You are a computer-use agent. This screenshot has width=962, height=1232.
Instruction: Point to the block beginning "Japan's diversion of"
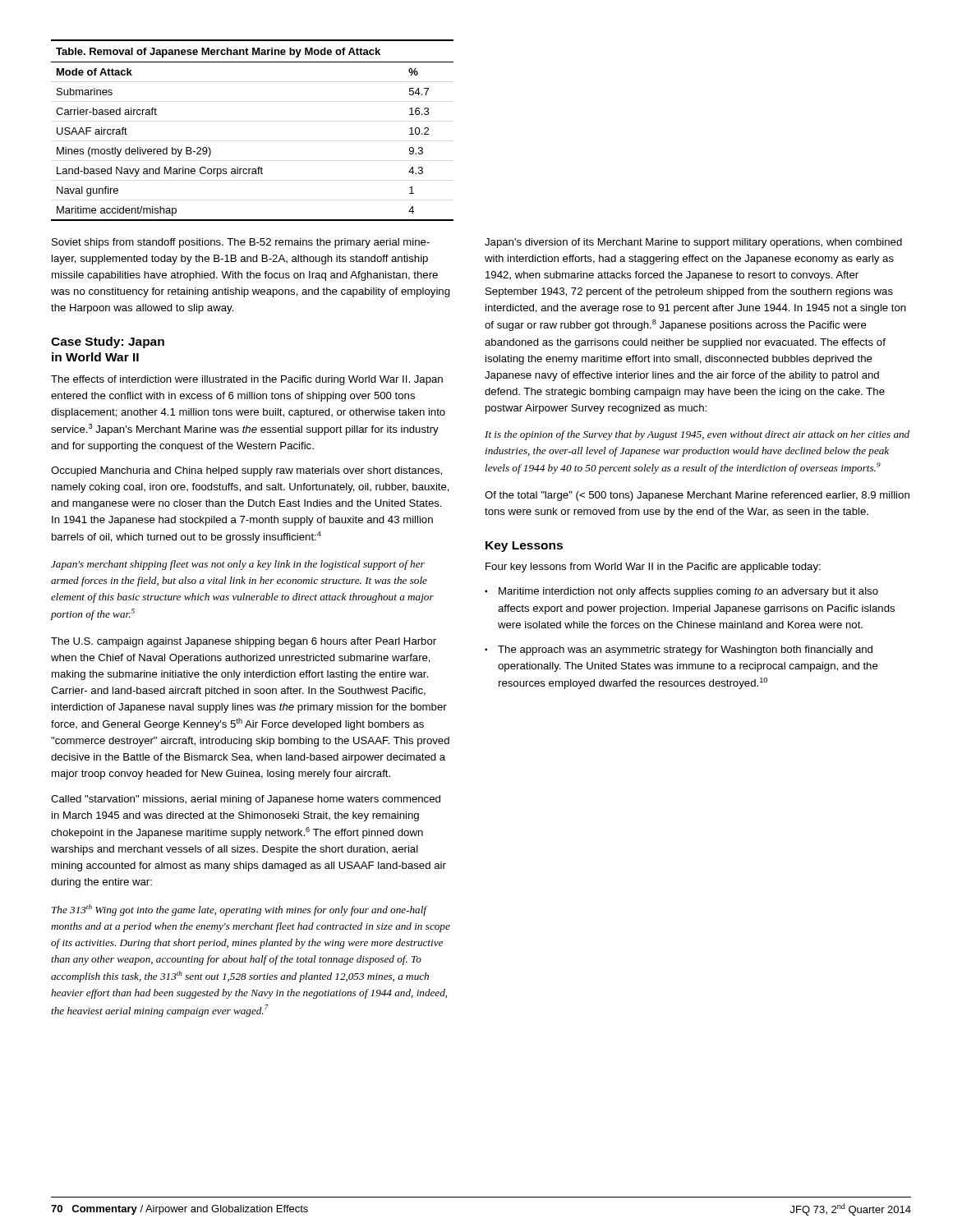point(695,325)
